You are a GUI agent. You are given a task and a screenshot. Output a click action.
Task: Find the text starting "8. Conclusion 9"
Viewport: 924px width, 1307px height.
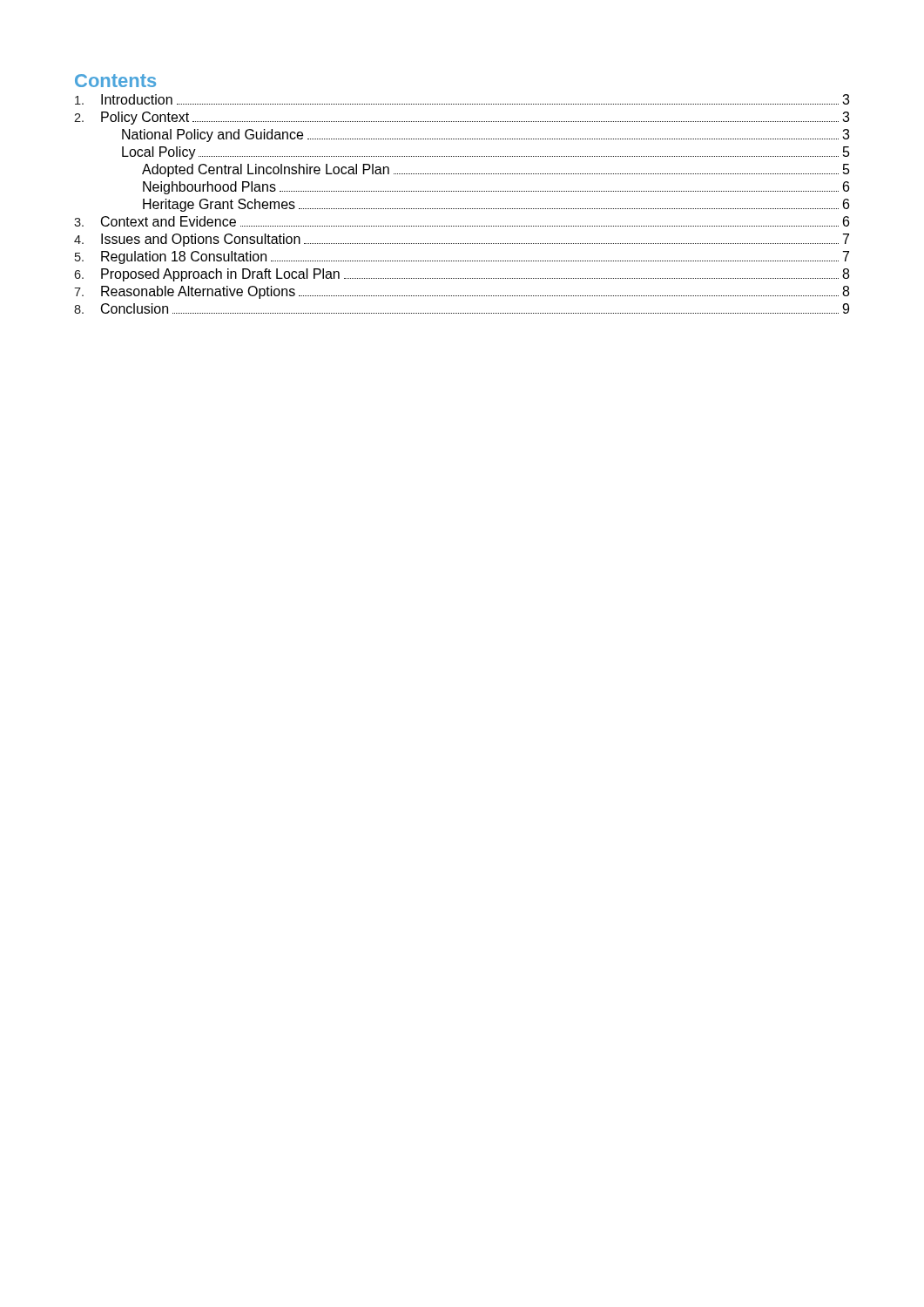[462, 309]
